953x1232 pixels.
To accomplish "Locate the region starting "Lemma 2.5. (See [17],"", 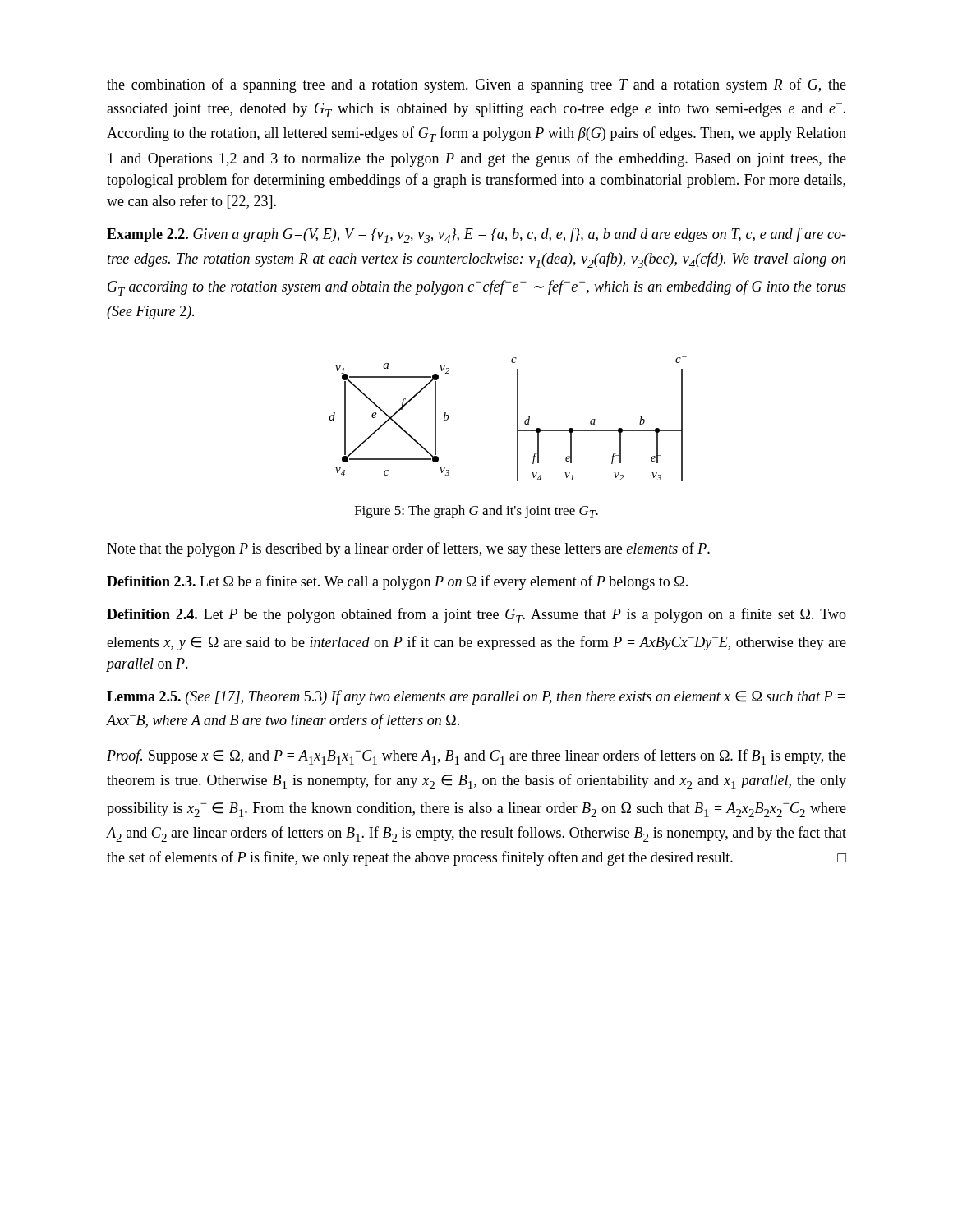I will pos(476,708).
